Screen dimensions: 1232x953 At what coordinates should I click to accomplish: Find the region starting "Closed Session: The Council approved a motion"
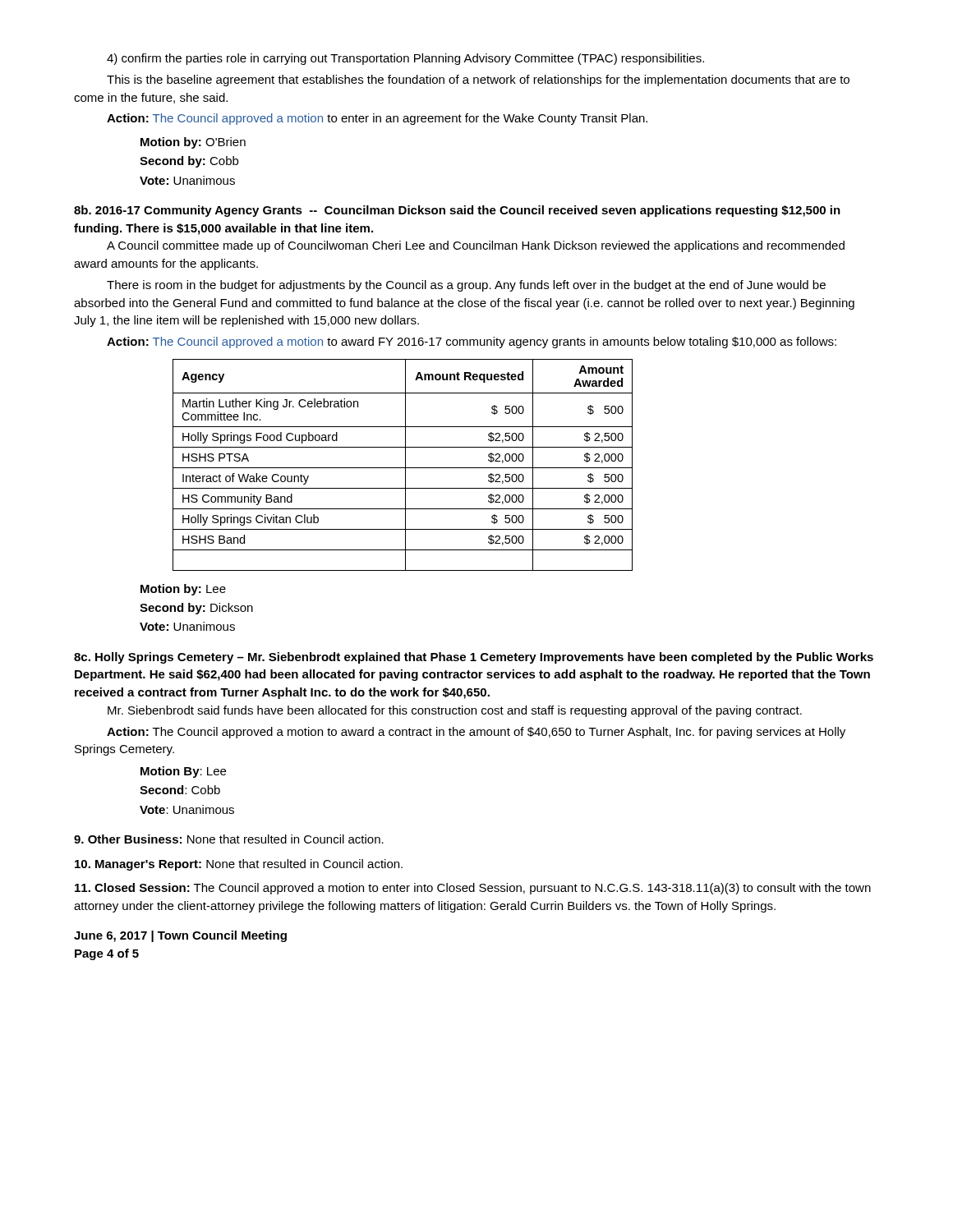coord(472,897)
